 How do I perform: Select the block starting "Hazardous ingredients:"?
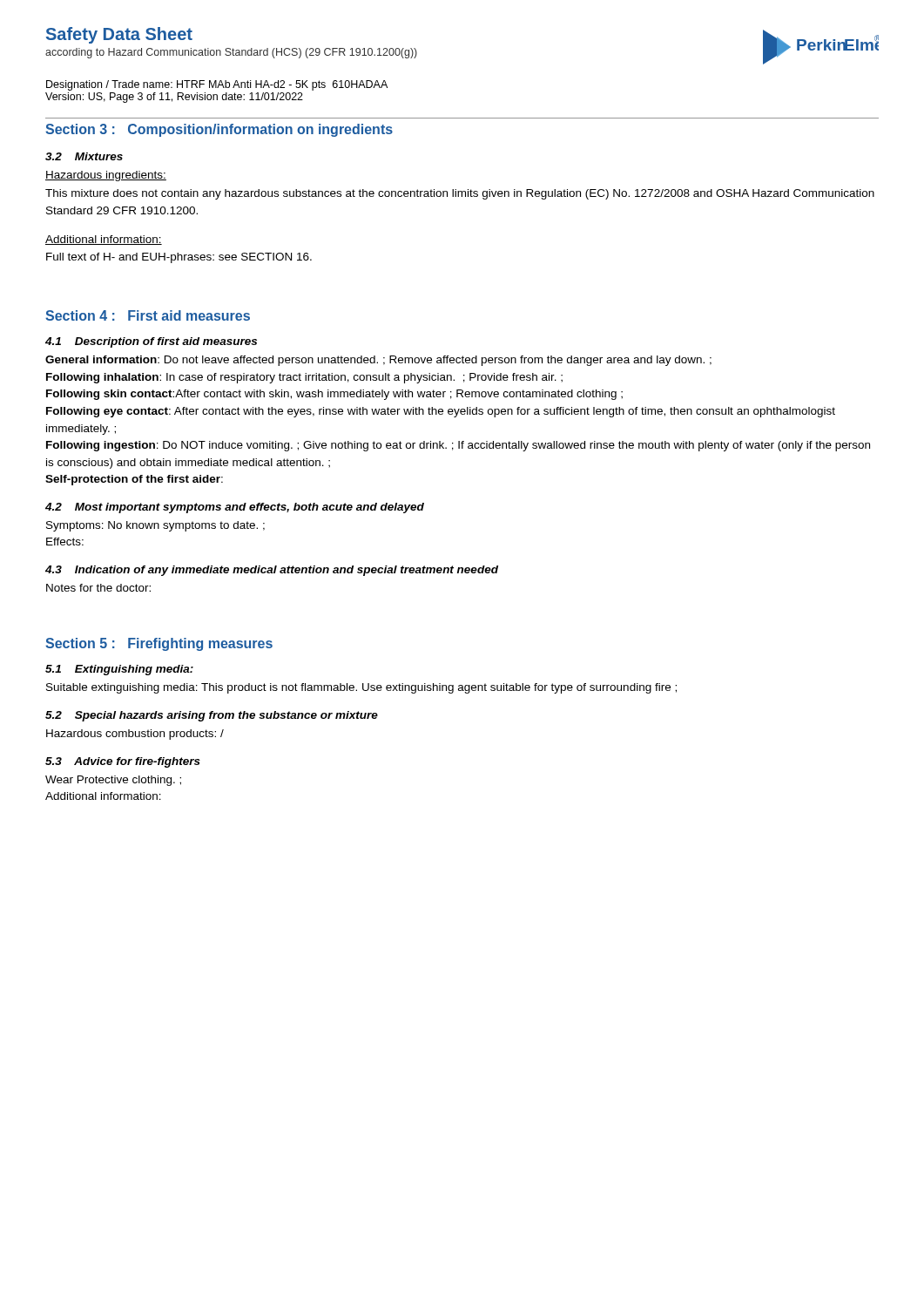tap(106, 175)
